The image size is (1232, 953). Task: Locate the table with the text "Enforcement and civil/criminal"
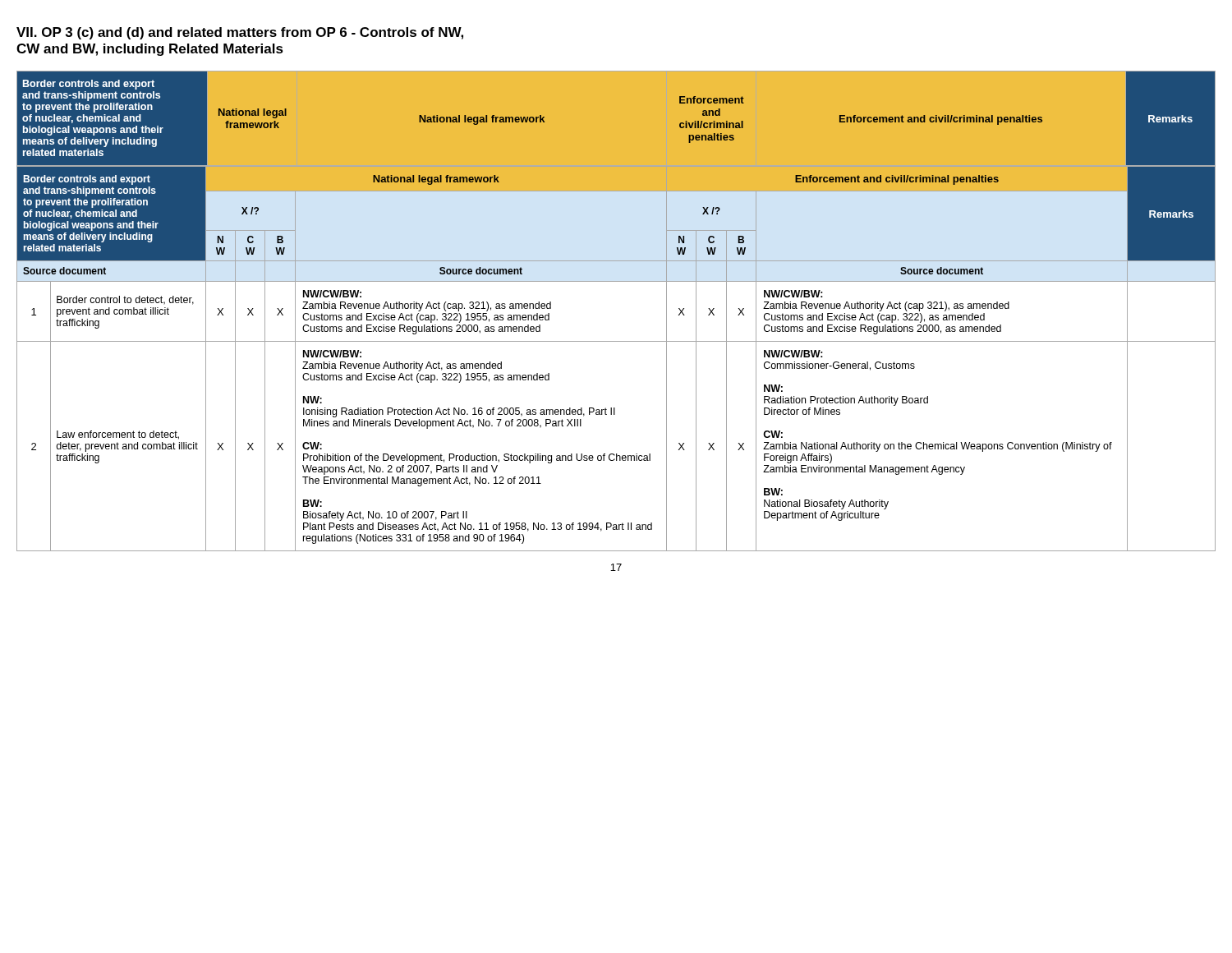coord(616,311)
